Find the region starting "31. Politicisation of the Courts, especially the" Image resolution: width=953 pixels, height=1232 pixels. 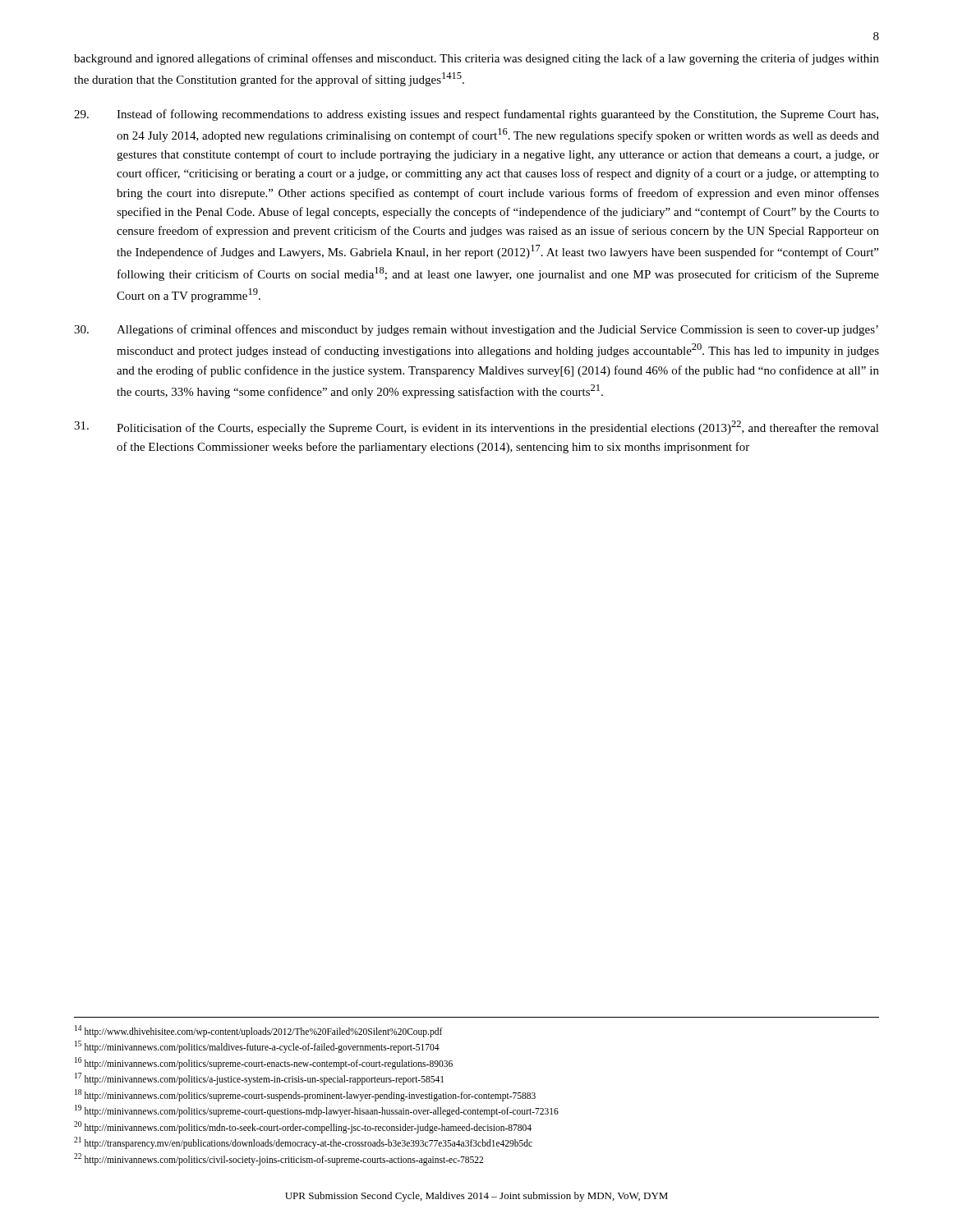476,437
